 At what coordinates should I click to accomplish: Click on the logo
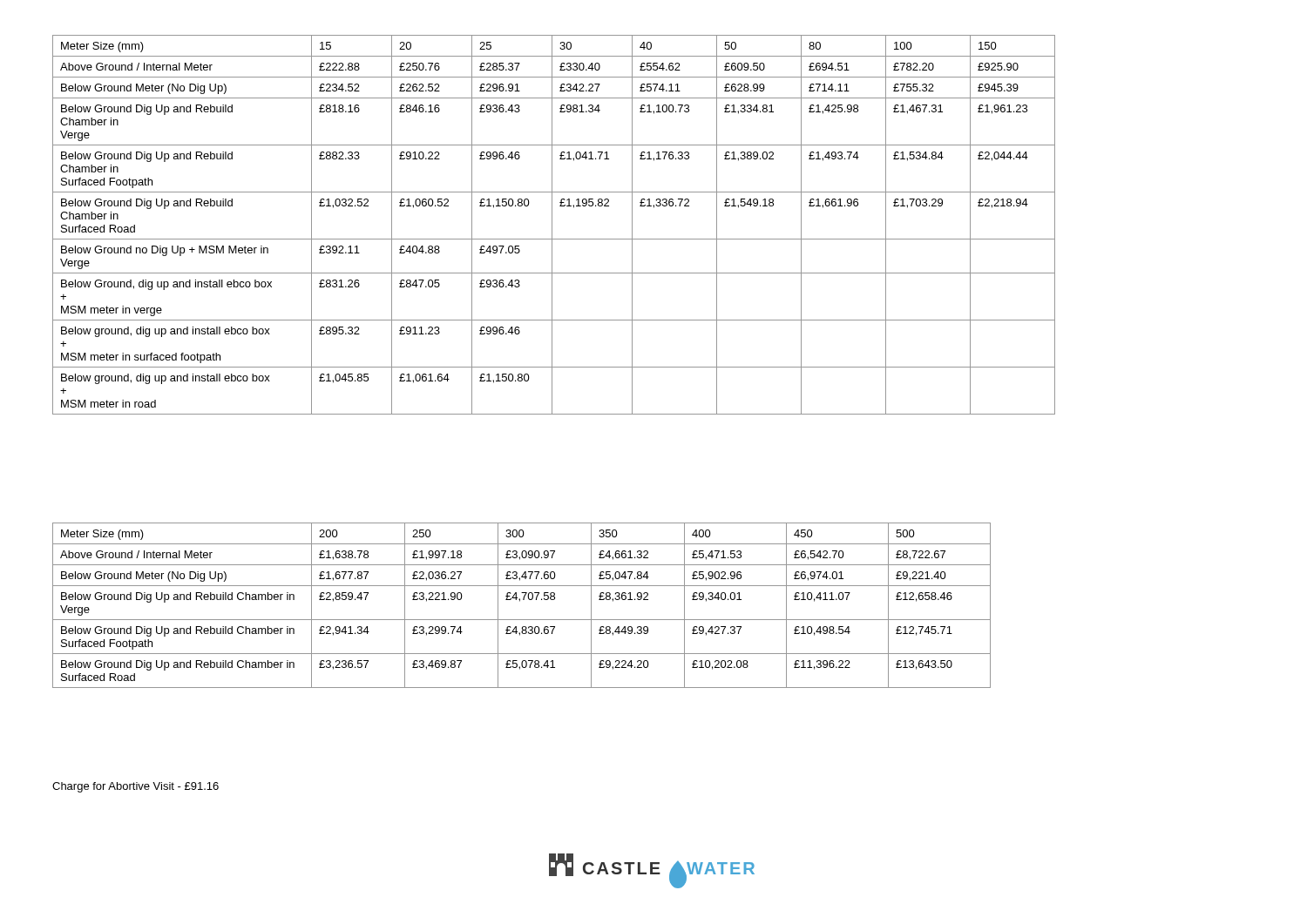pyautogui.click(x=654, y=875)
